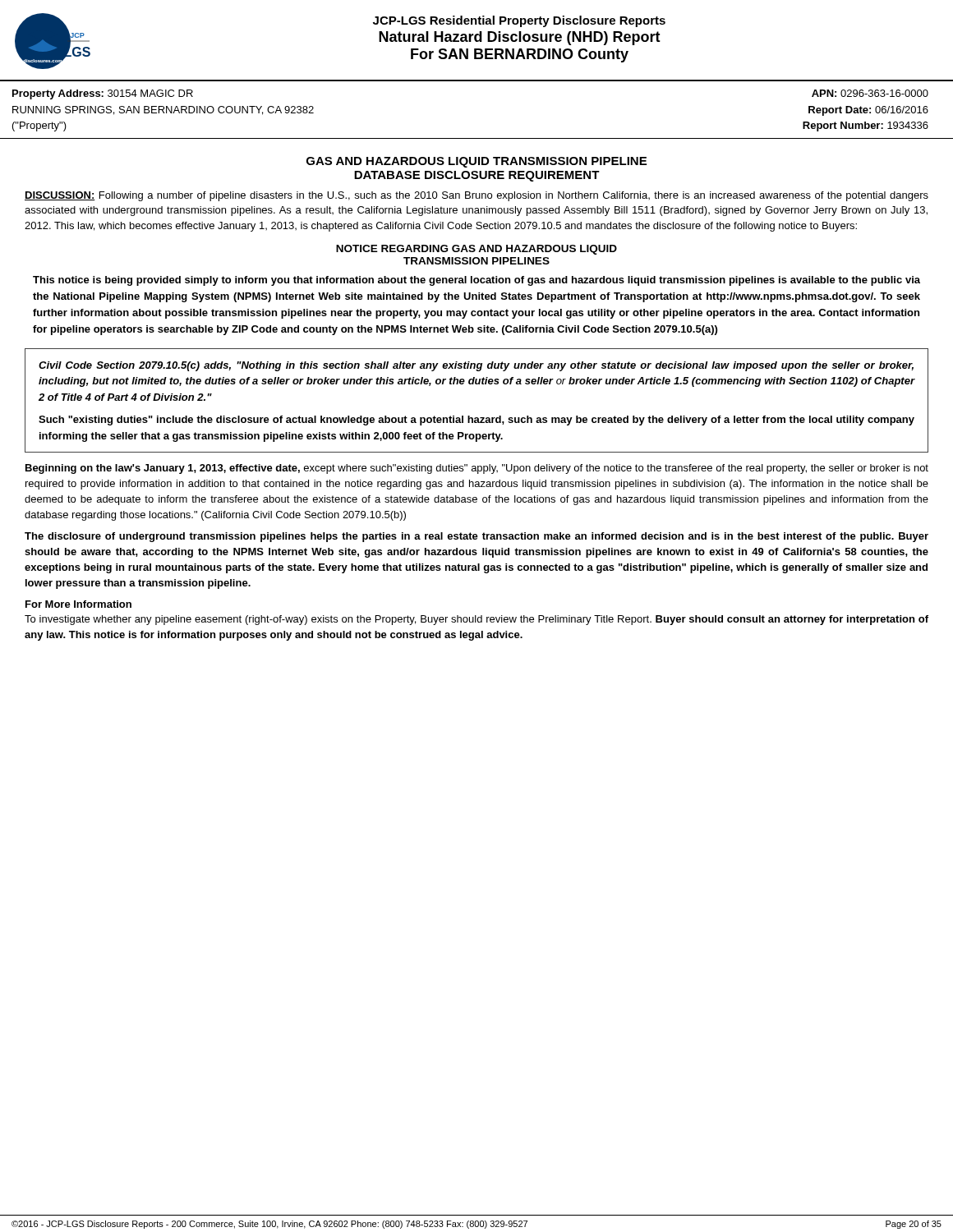Point to the section header beginning "NOTICE REGARDING GAS AND"

pyautogui.click(x=476, y=255)
